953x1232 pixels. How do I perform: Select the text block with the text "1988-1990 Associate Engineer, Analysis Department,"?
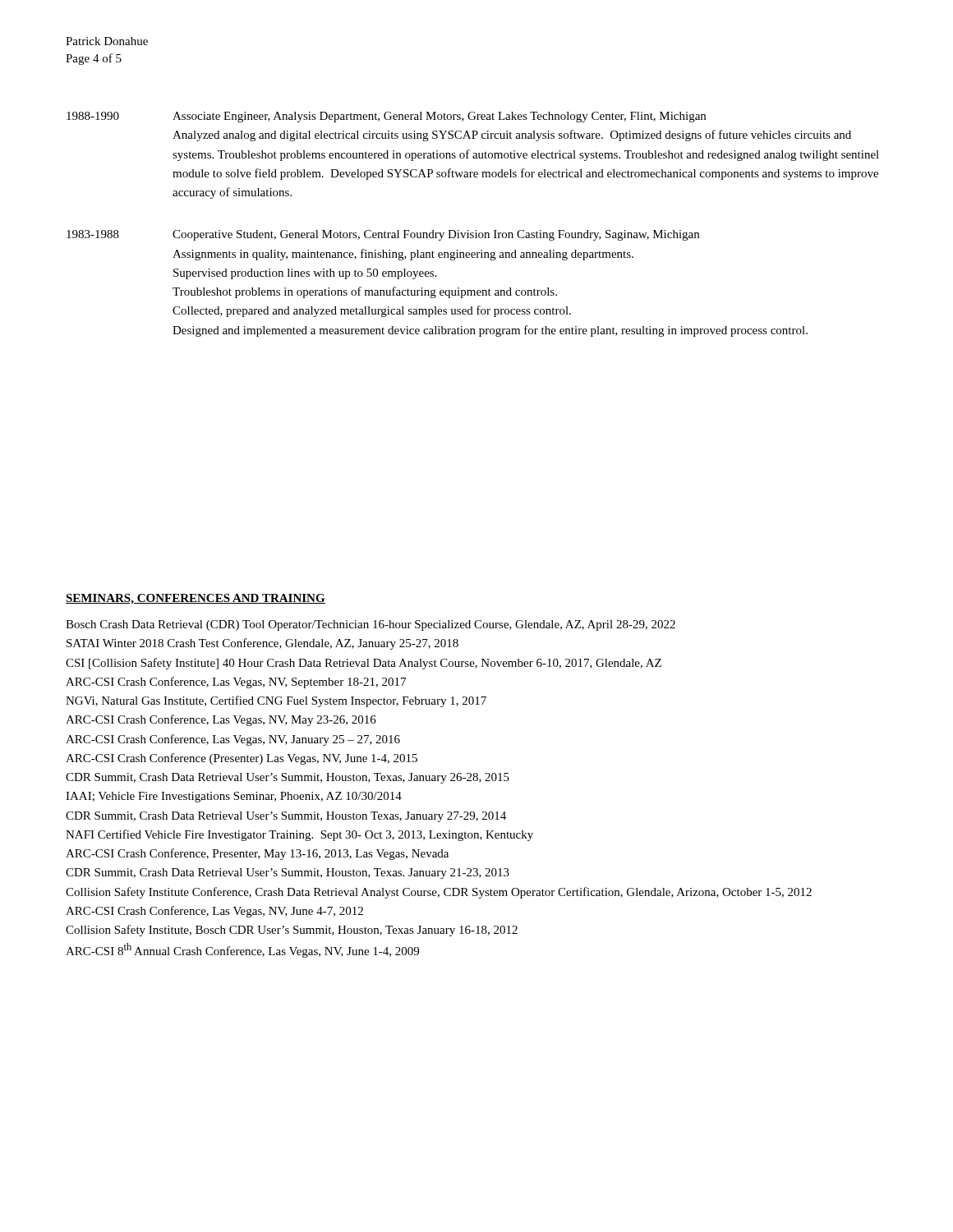point(476,155)
